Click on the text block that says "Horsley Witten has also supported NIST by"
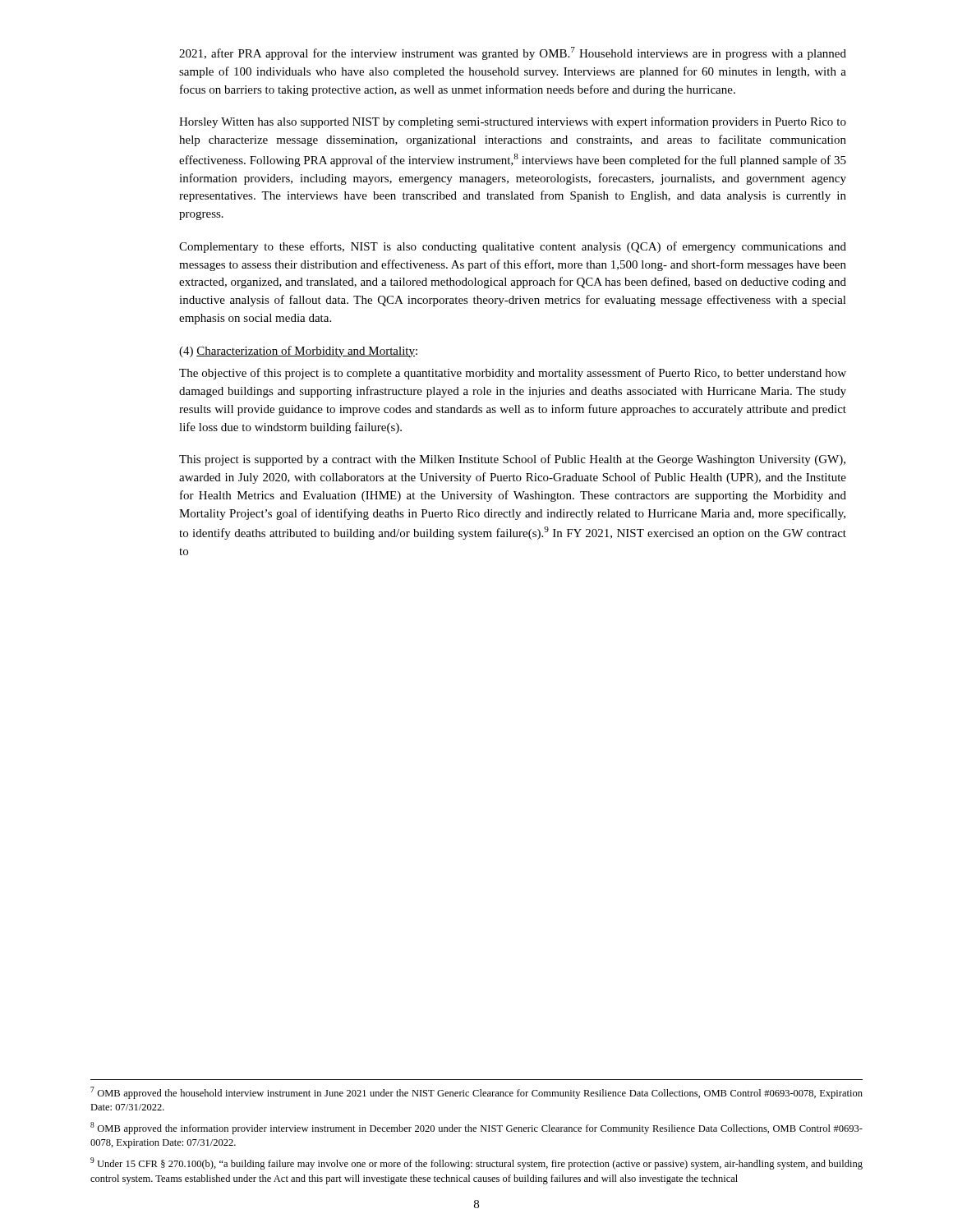The height and width of the screenshot is (1232, 953). point(513,168)
